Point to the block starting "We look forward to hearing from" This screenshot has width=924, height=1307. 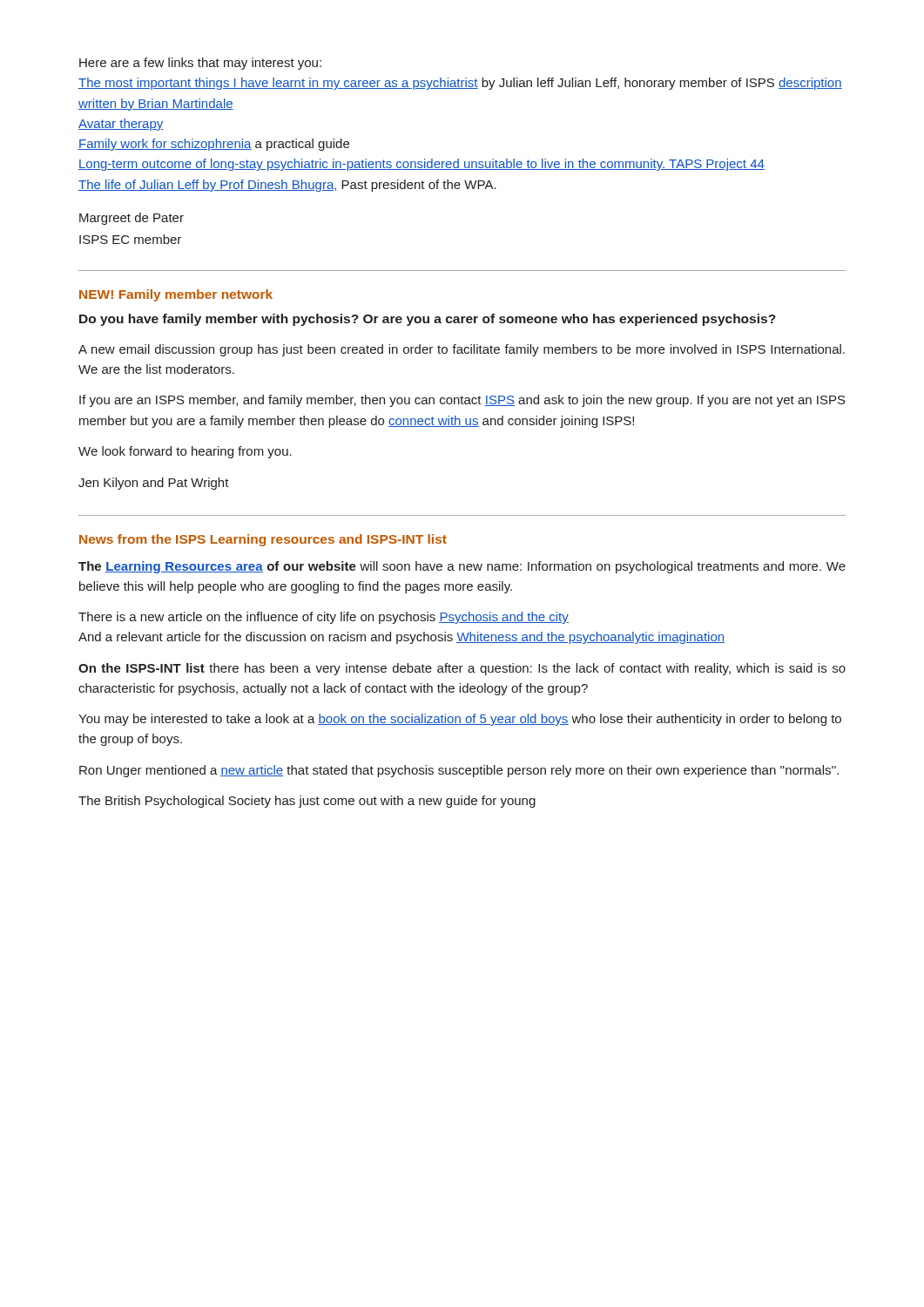point(185,451)
